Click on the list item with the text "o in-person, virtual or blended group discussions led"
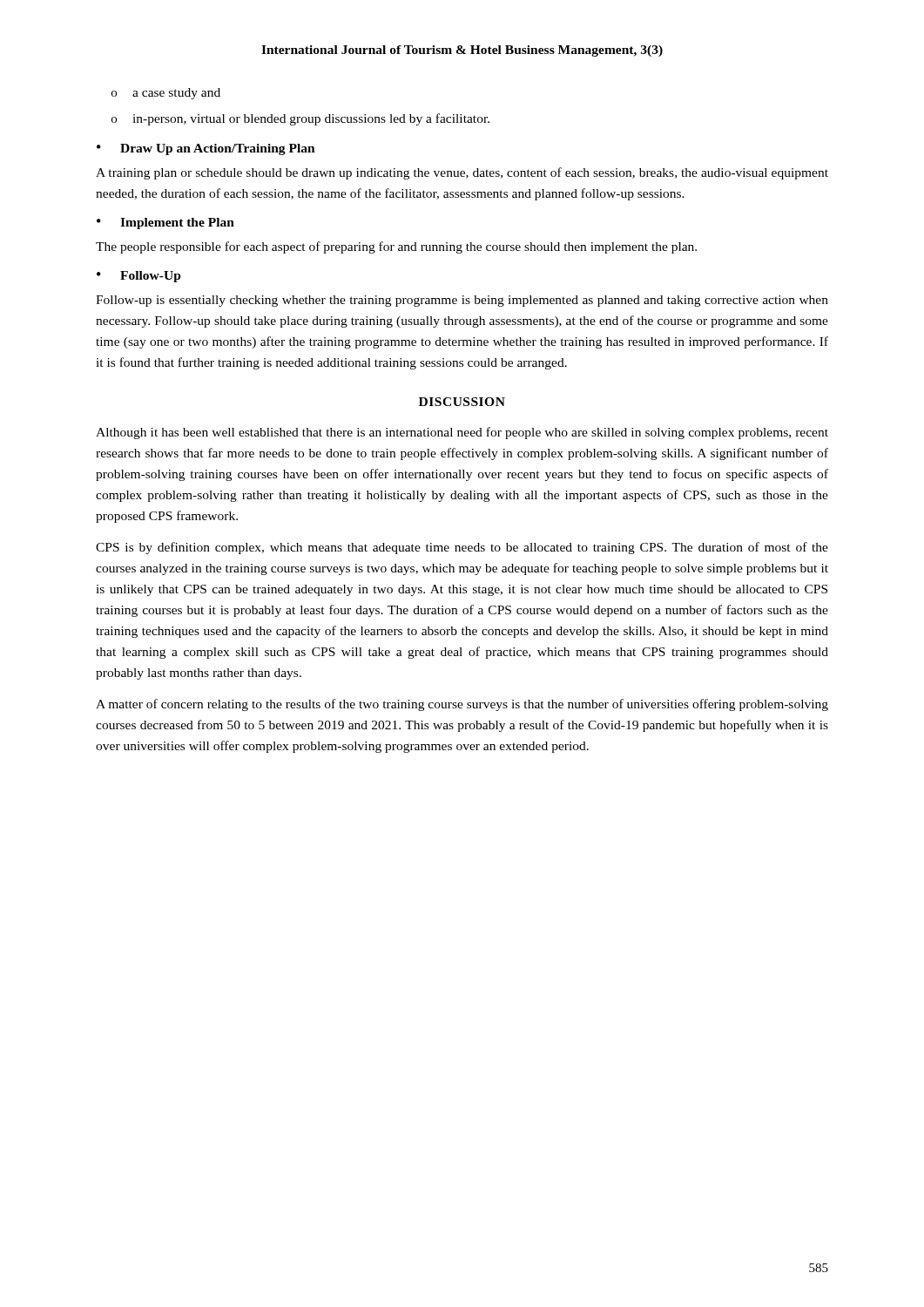 462,118
